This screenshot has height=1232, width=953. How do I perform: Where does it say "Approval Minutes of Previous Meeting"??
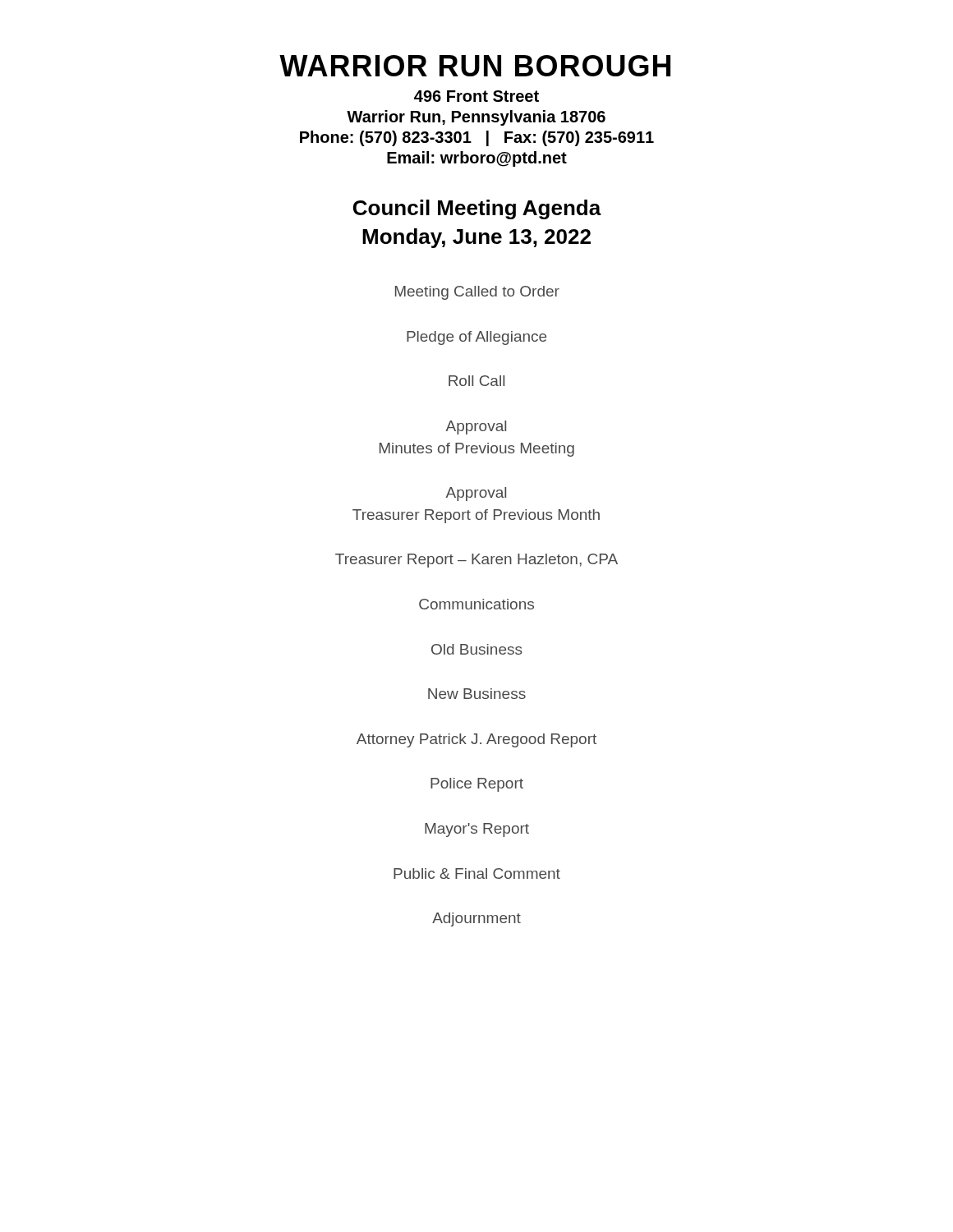[x=476, y=437]
